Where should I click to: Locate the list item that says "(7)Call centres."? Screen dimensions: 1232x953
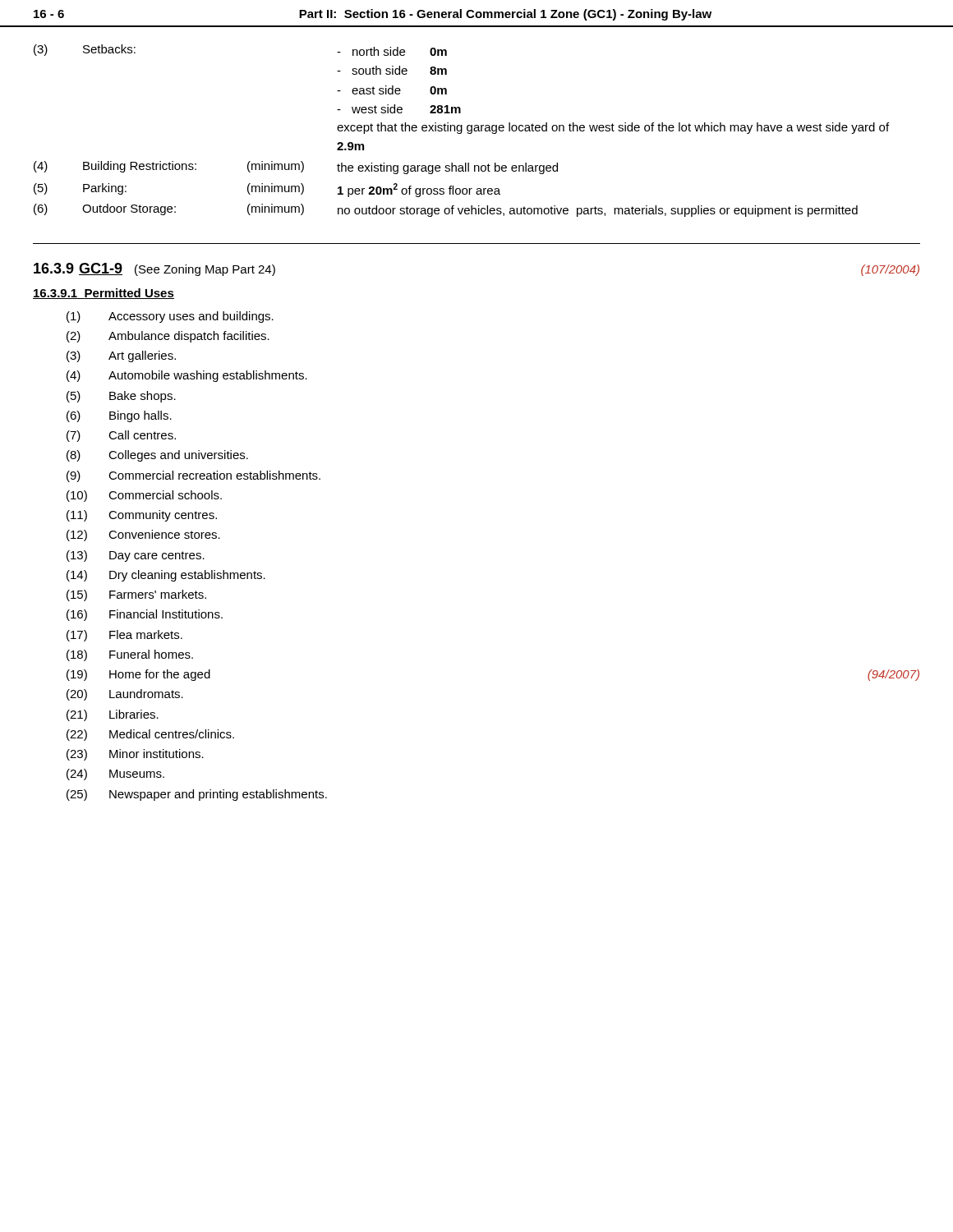121,436
